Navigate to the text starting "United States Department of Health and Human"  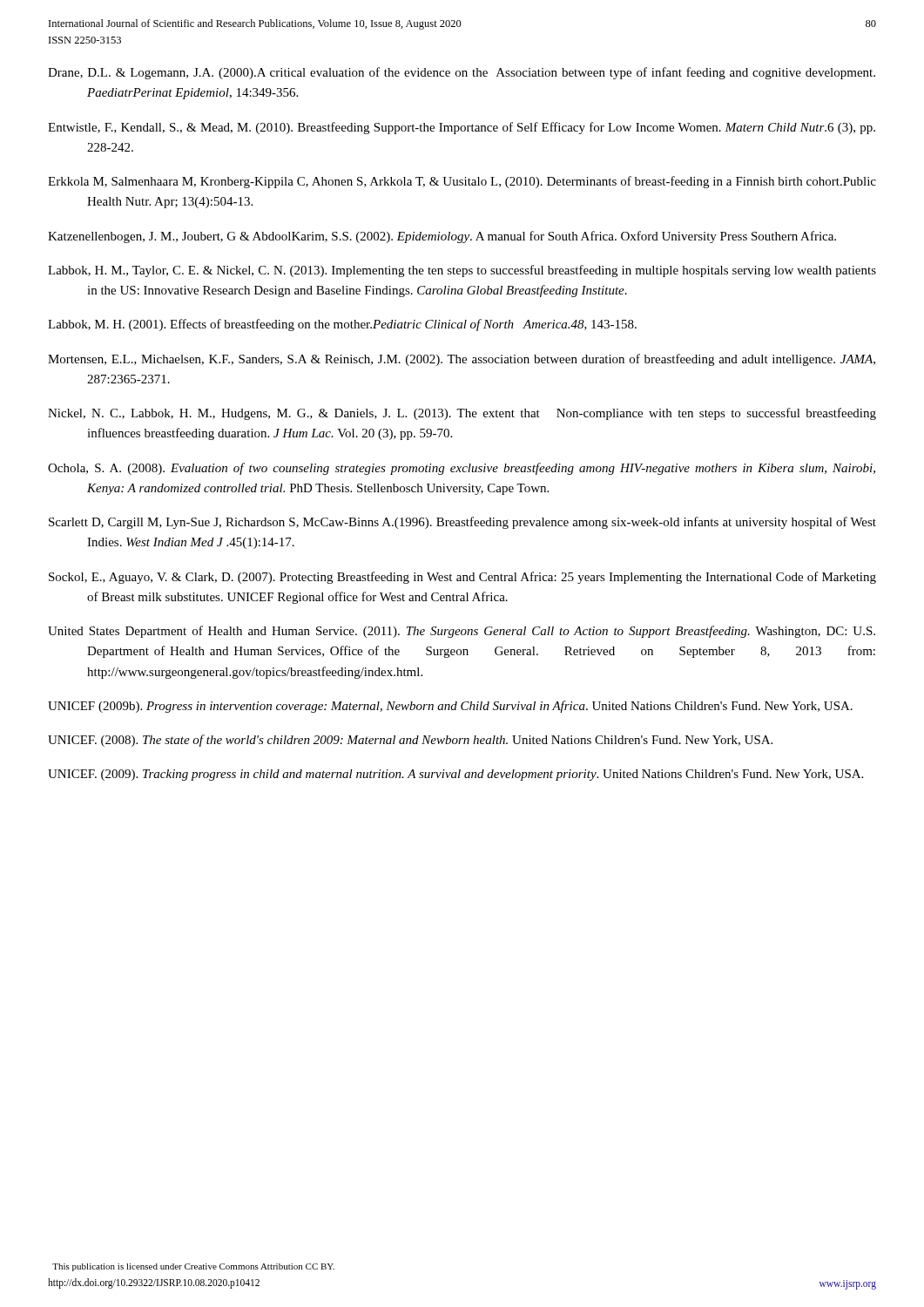click(x=462, y=651)
